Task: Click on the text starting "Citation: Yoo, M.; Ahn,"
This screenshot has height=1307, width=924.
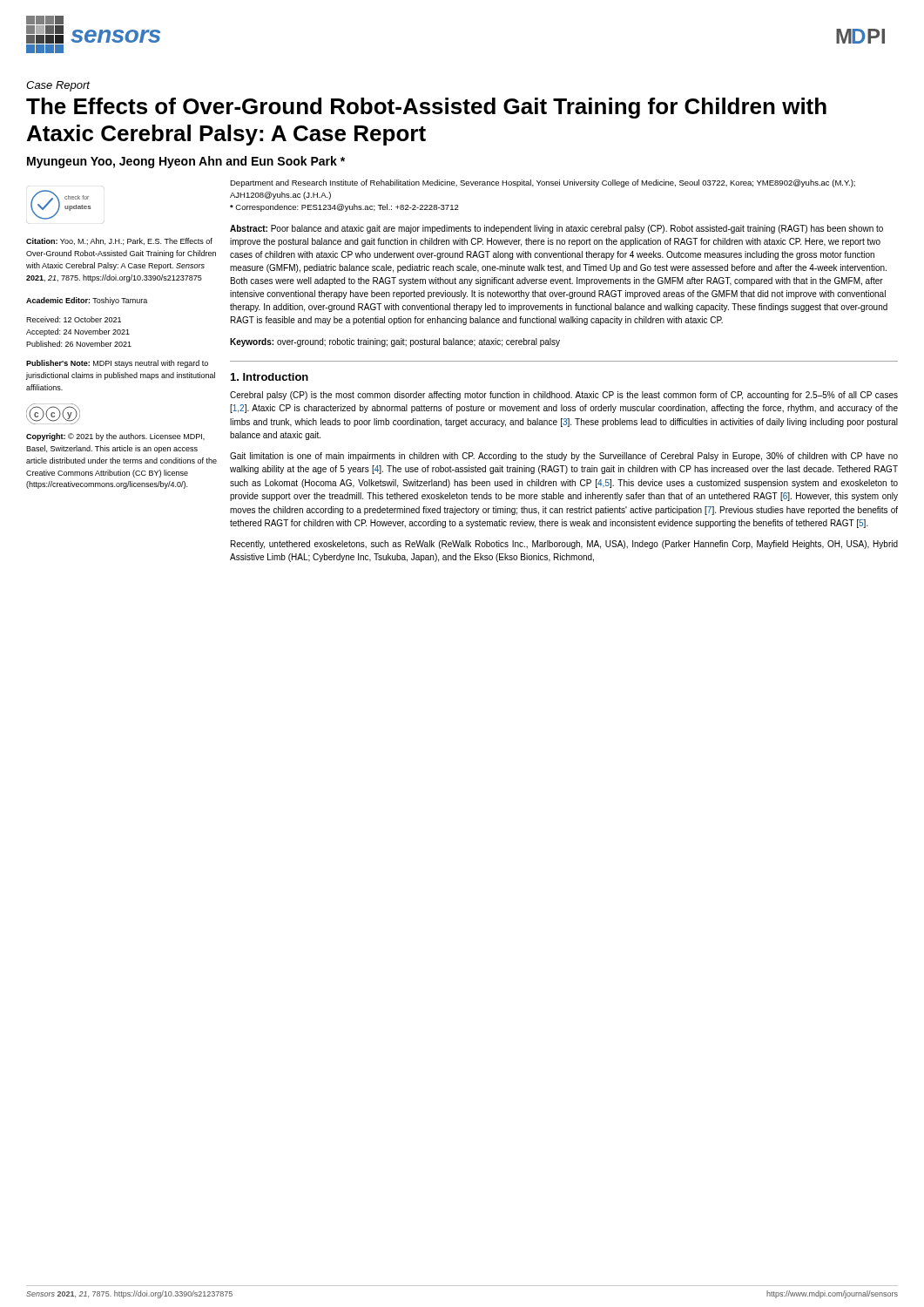Action: point(121,260)
